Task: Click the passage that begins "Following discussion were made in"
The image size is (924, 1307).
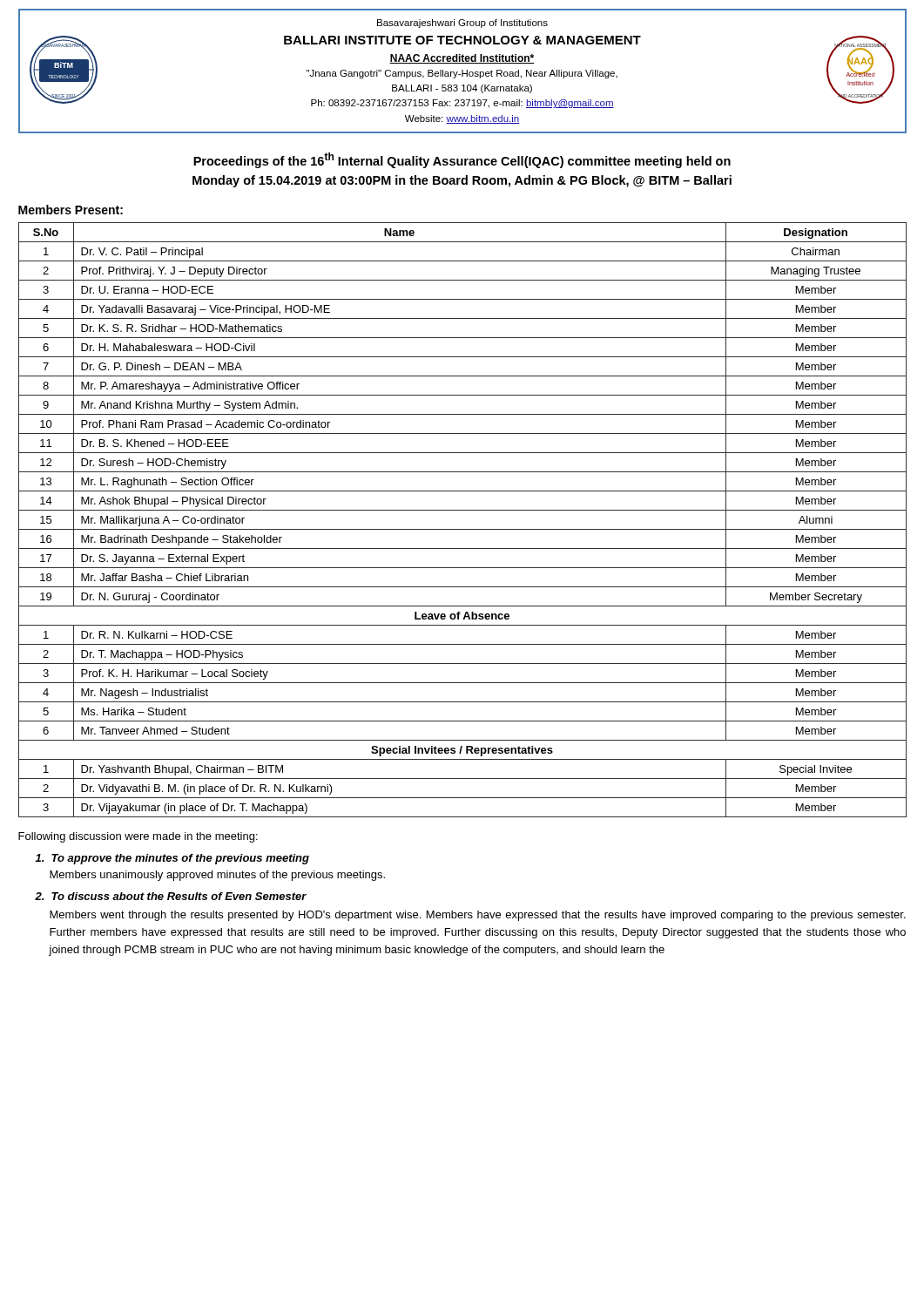Action: click(x=138, y=836)
